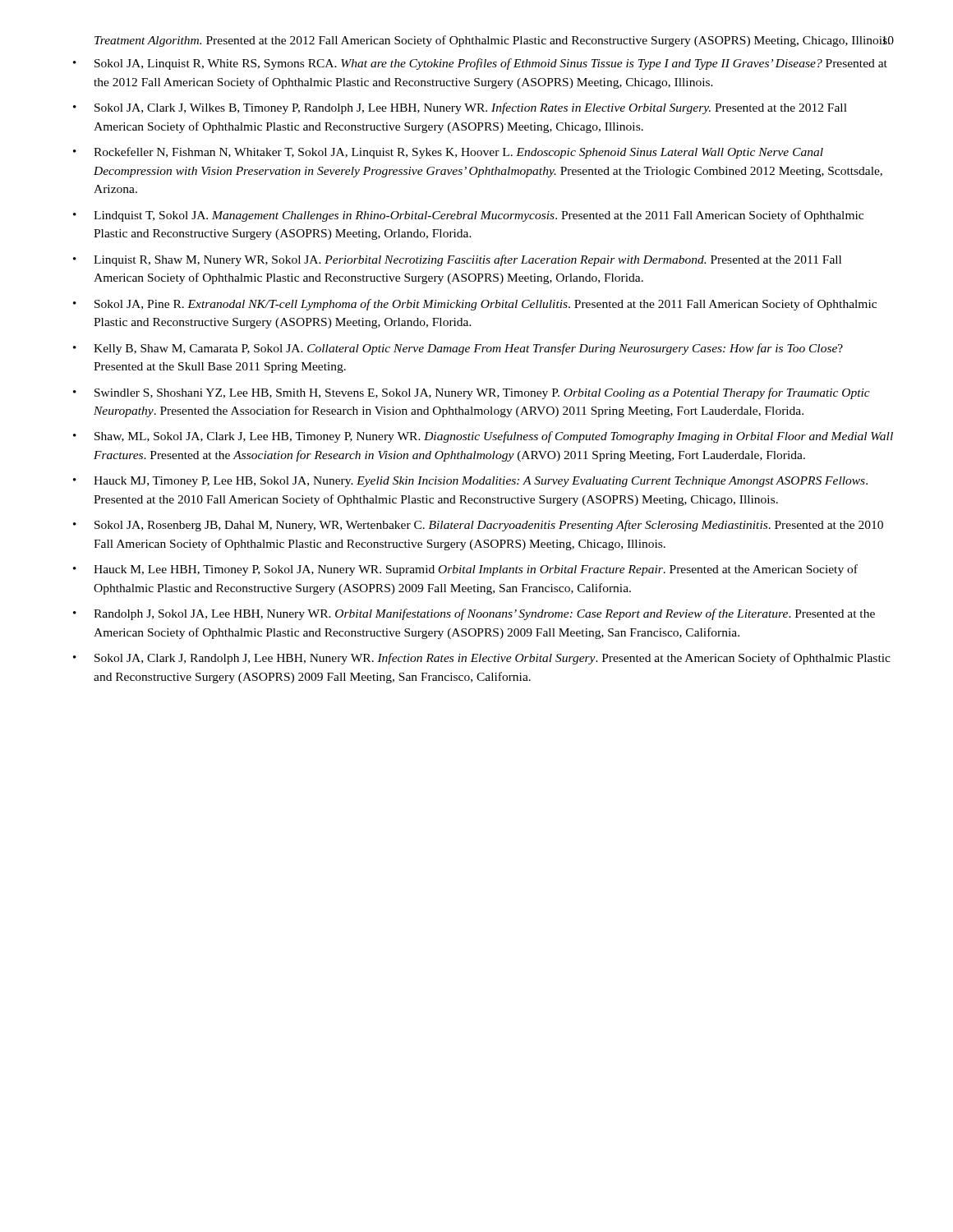Viewport: 953px width, 1232px height.
Task: Select the block starting "• Randolph J,"
Action: [x=483, y=623]
